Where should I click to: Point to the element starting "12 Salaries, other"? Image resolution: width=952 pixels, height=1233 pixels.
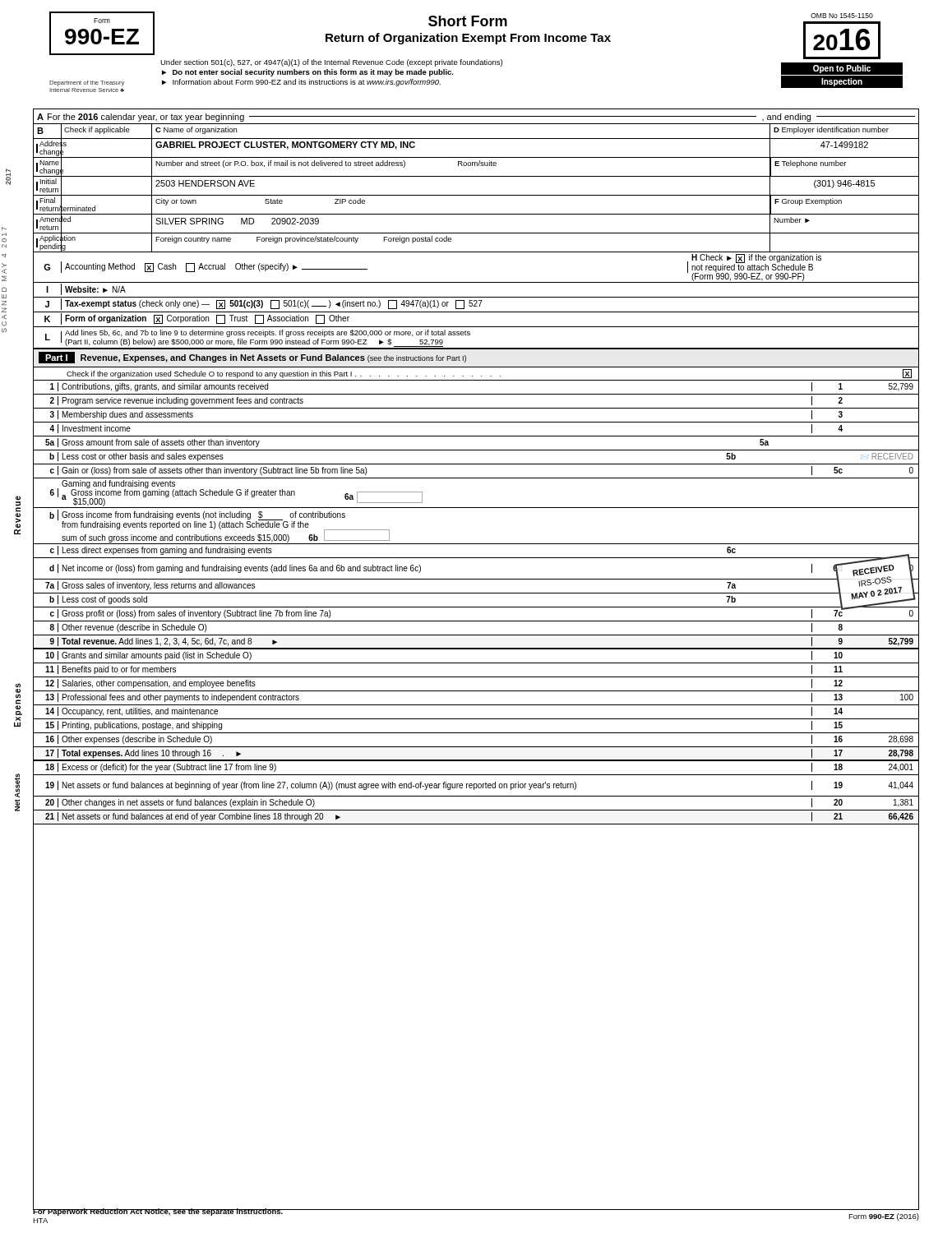(439, 684)
